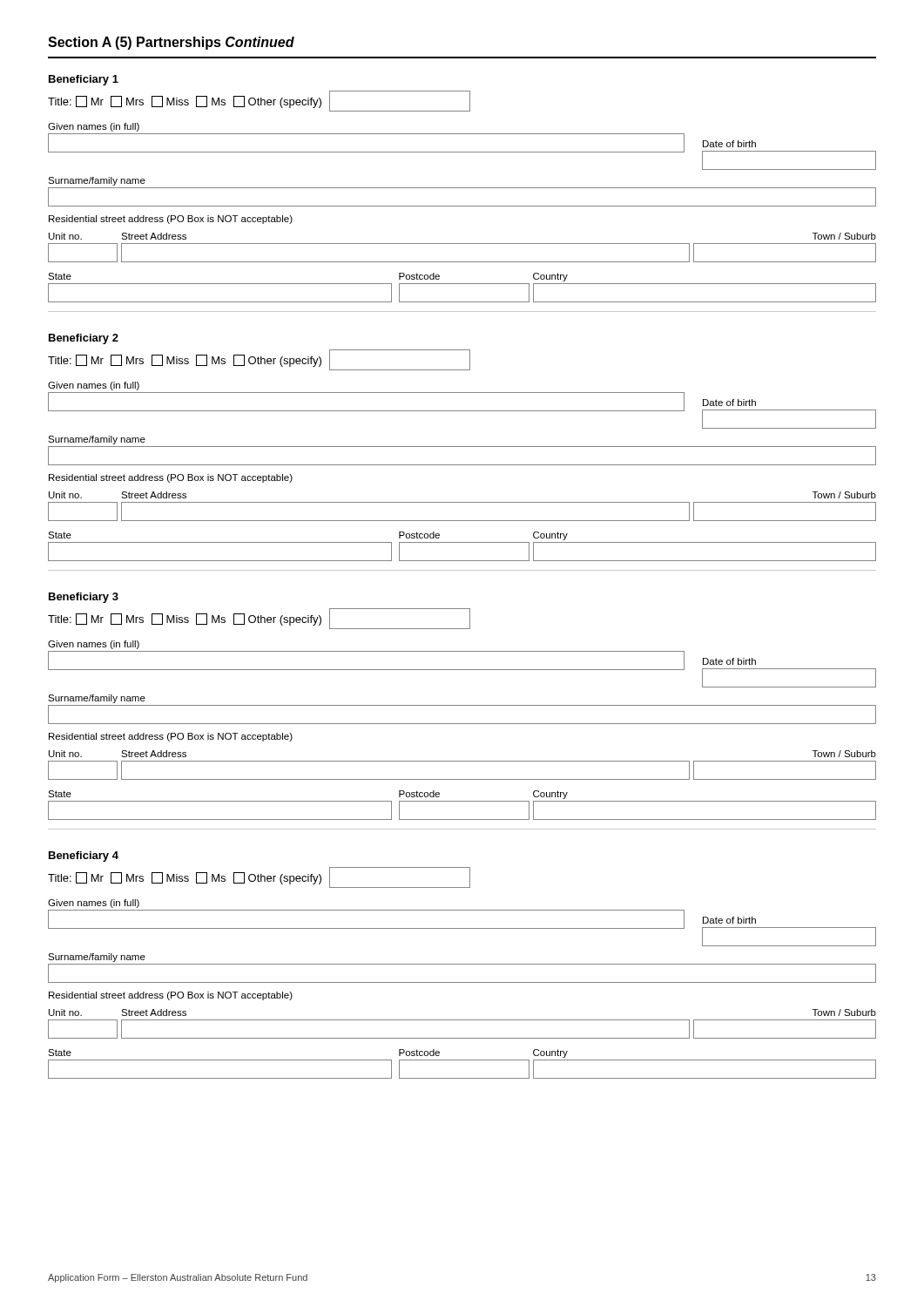Select the text block that reads "Beneficiary 2 Title: Mr Mrs Miss Ms"
Viewport: 924px width, 1307px height.
(x=462, y=446)
